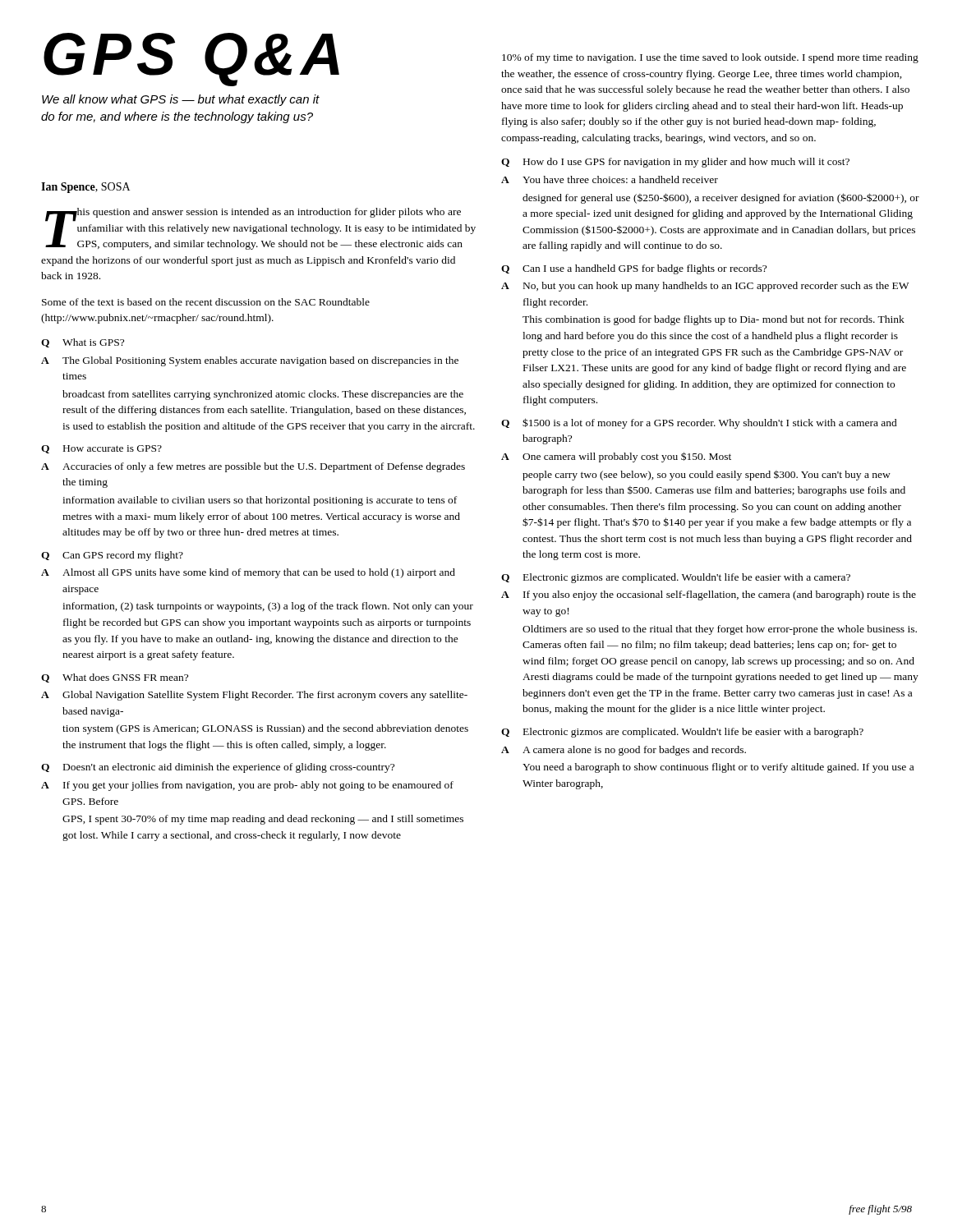Point to the text block starting "Q What is GPS? A The Global"

(259, 384)
